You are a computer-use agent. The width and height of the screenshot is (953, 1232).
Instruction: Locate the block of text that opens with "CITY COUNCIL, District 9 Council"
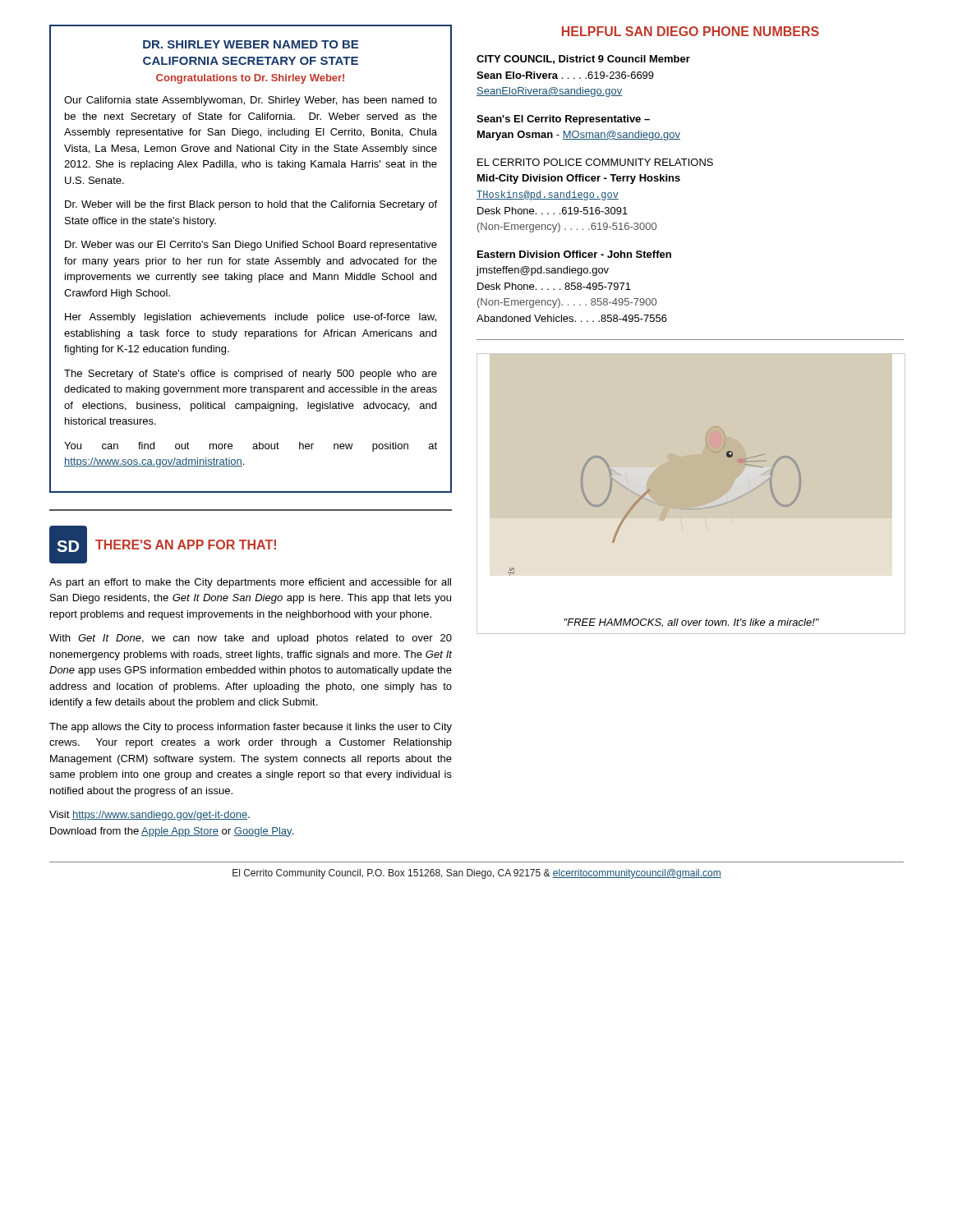pyautogui.click(x=583, y=75)
